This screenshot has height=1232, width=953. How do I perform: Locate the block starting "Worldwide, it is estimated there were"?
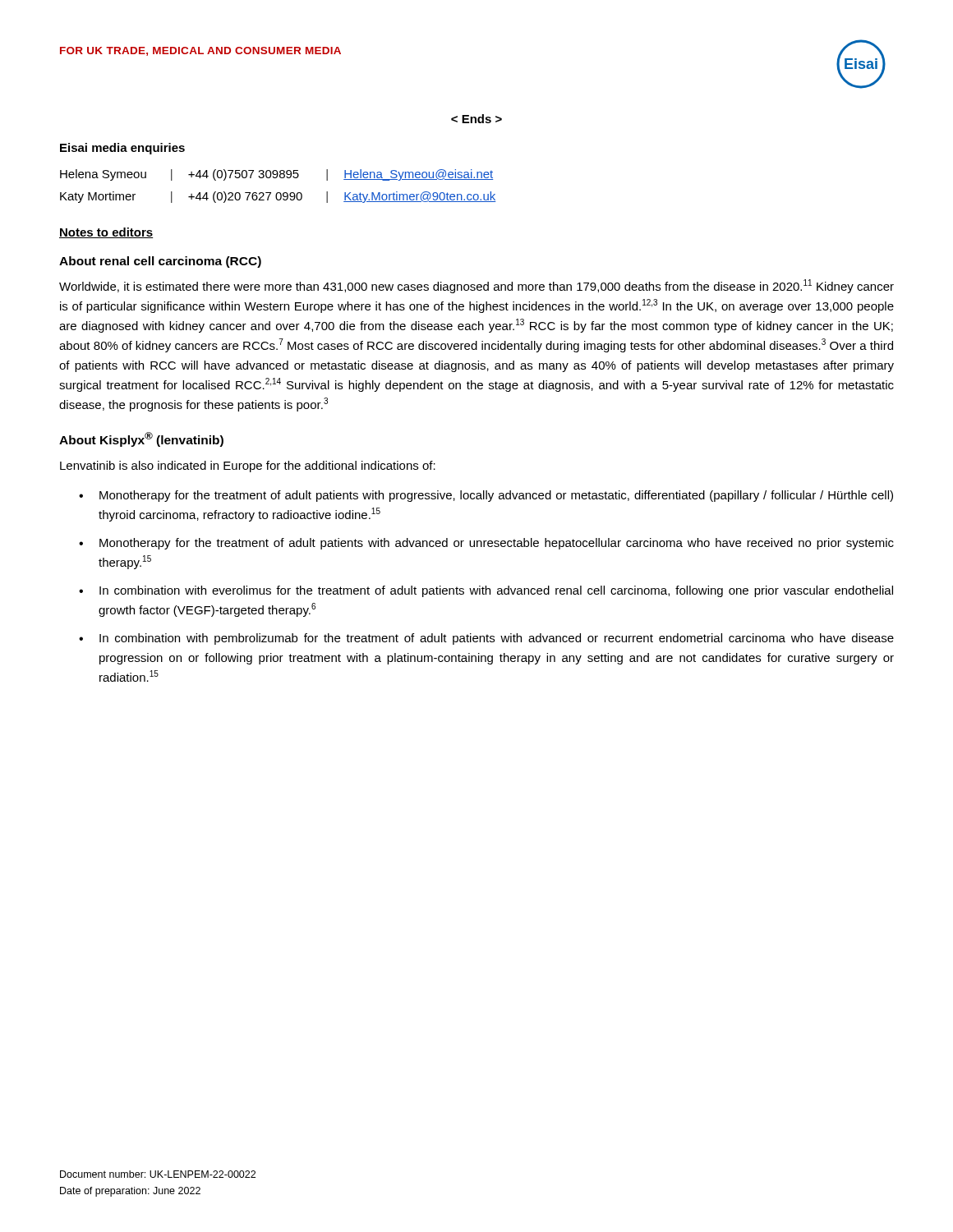coord(476,345)
